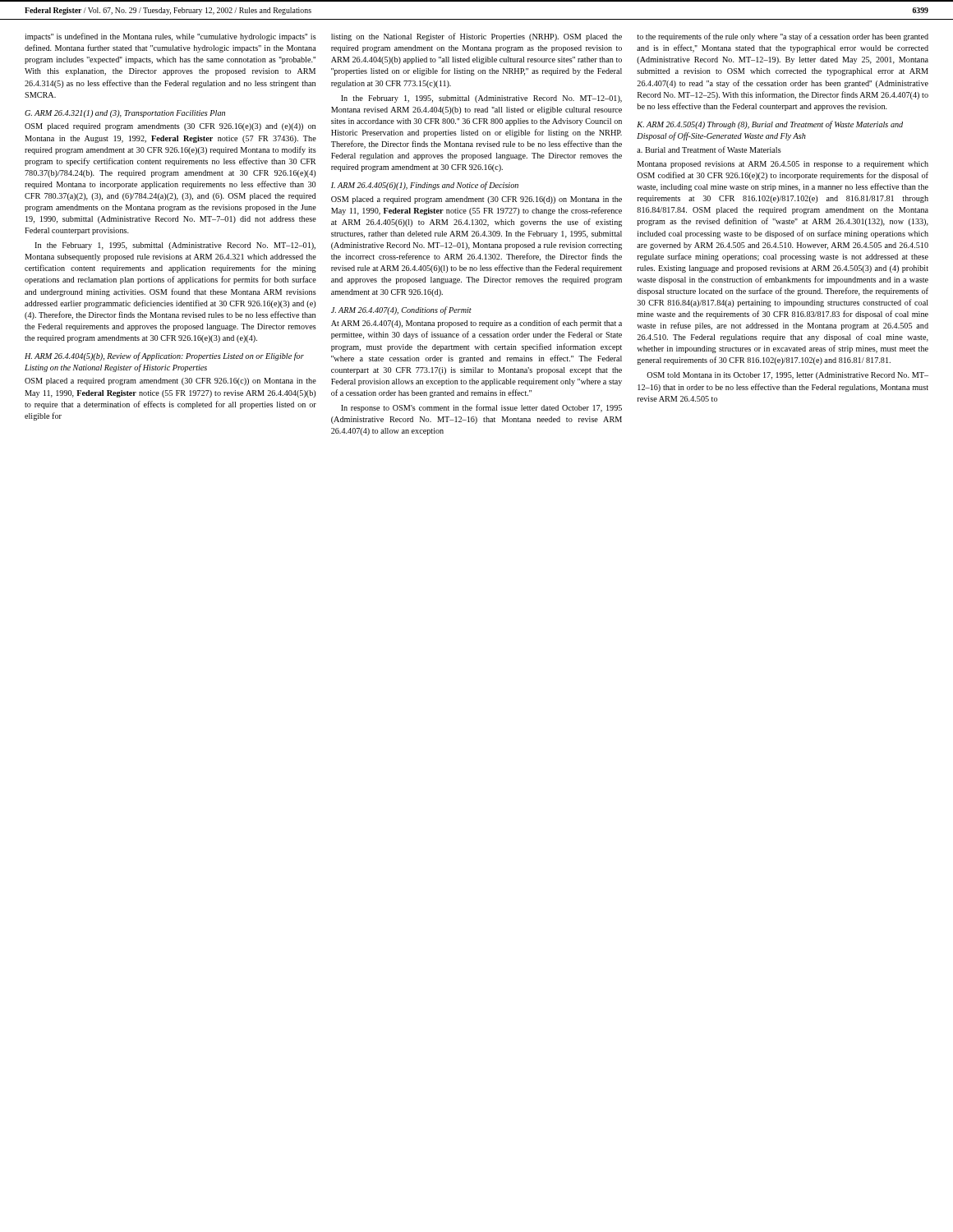Screen dimensions: 1232x953
Task: Select the text block containing "to the requirements"
Action: click(x=783, y=72)
